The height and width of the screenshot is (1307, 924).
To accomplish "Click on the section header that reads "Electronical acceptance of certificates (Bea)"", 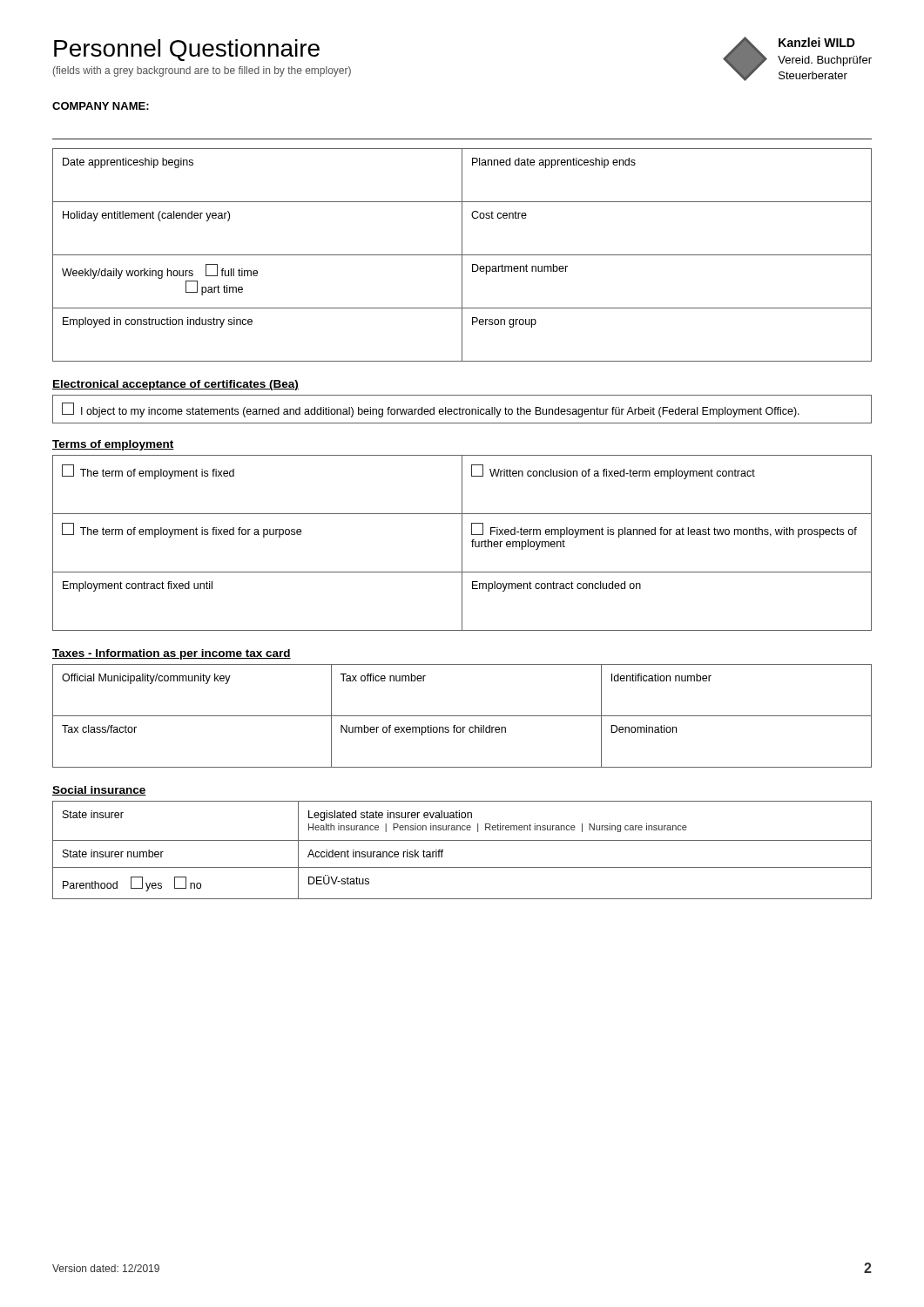I will click(x=175, y=384).
